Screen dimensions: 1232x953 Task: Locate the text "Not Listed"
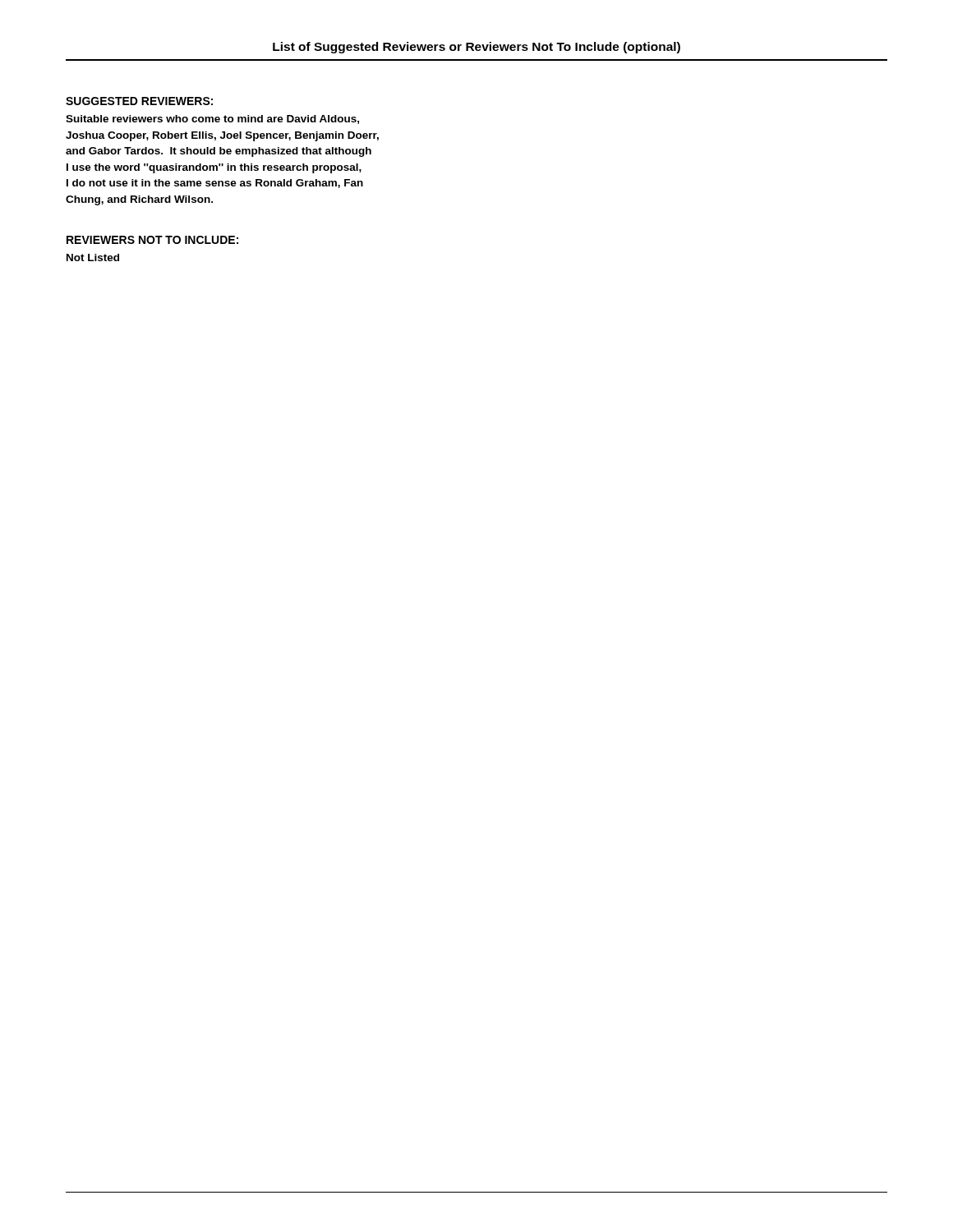point(93,258)
